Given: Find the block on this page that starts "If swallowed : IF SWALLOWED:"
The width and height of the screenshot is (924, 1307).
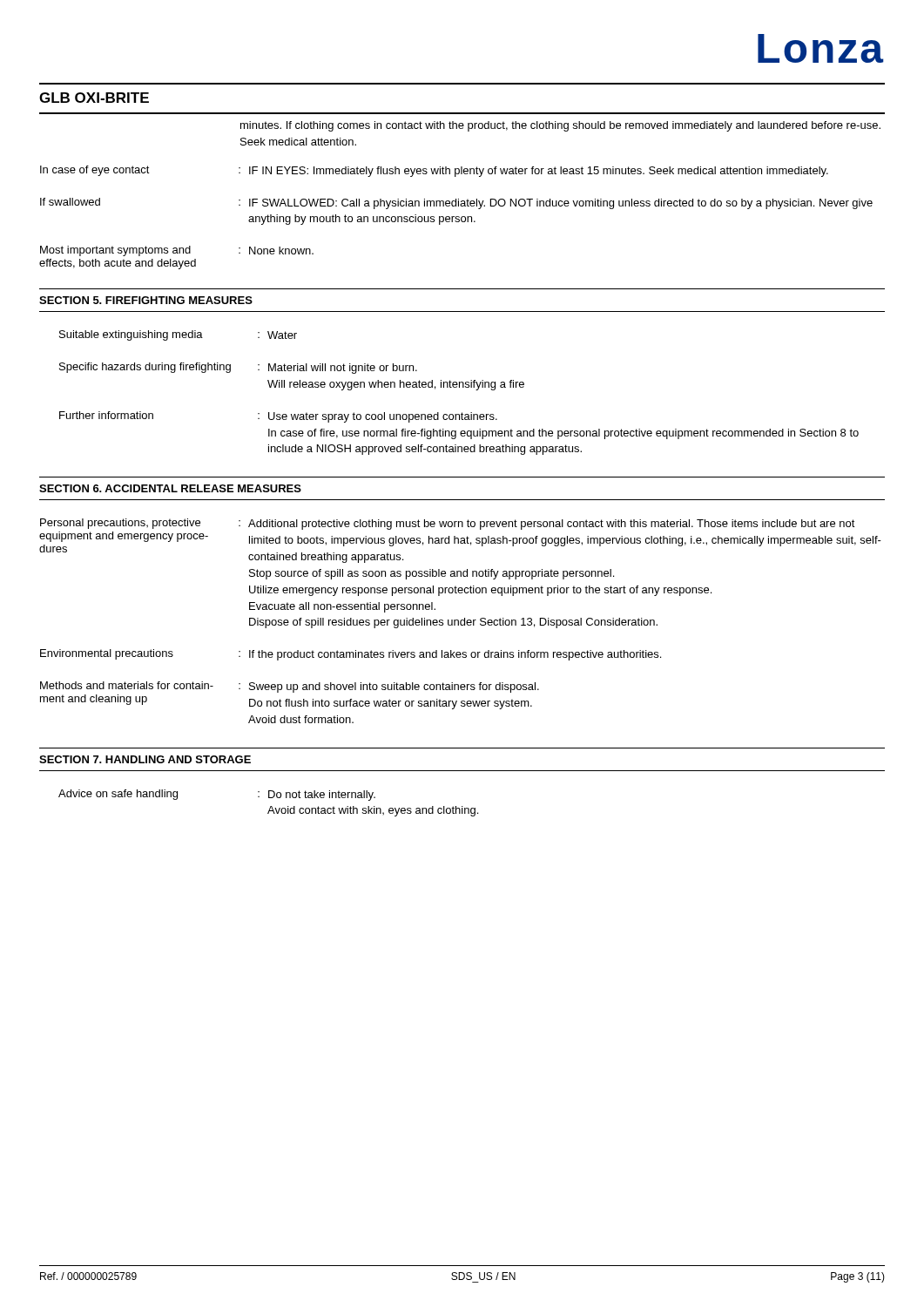Looking at the screenshot, I should 462,211.
